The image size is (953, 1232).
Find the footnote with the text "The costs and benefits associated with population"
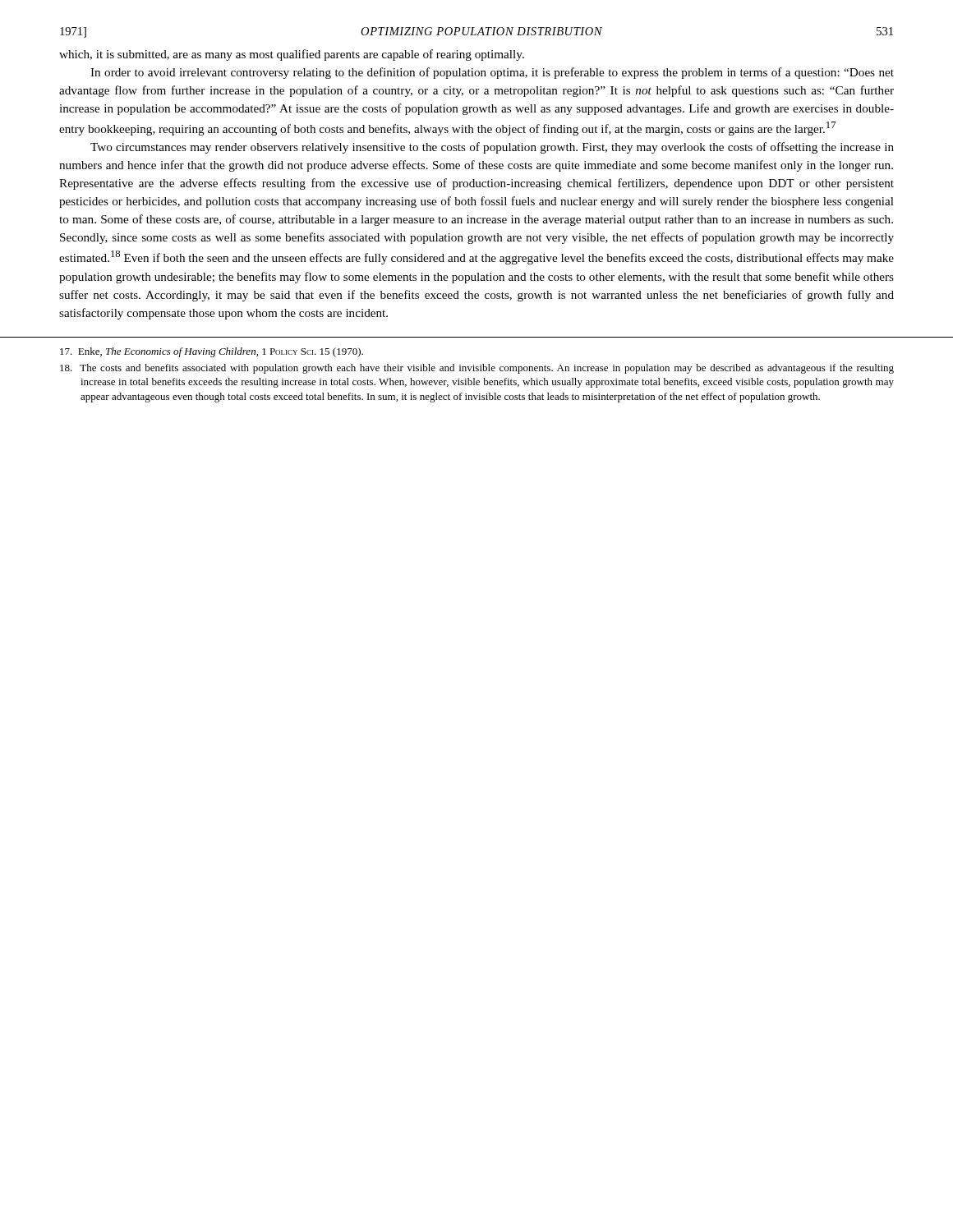(476, 382)
